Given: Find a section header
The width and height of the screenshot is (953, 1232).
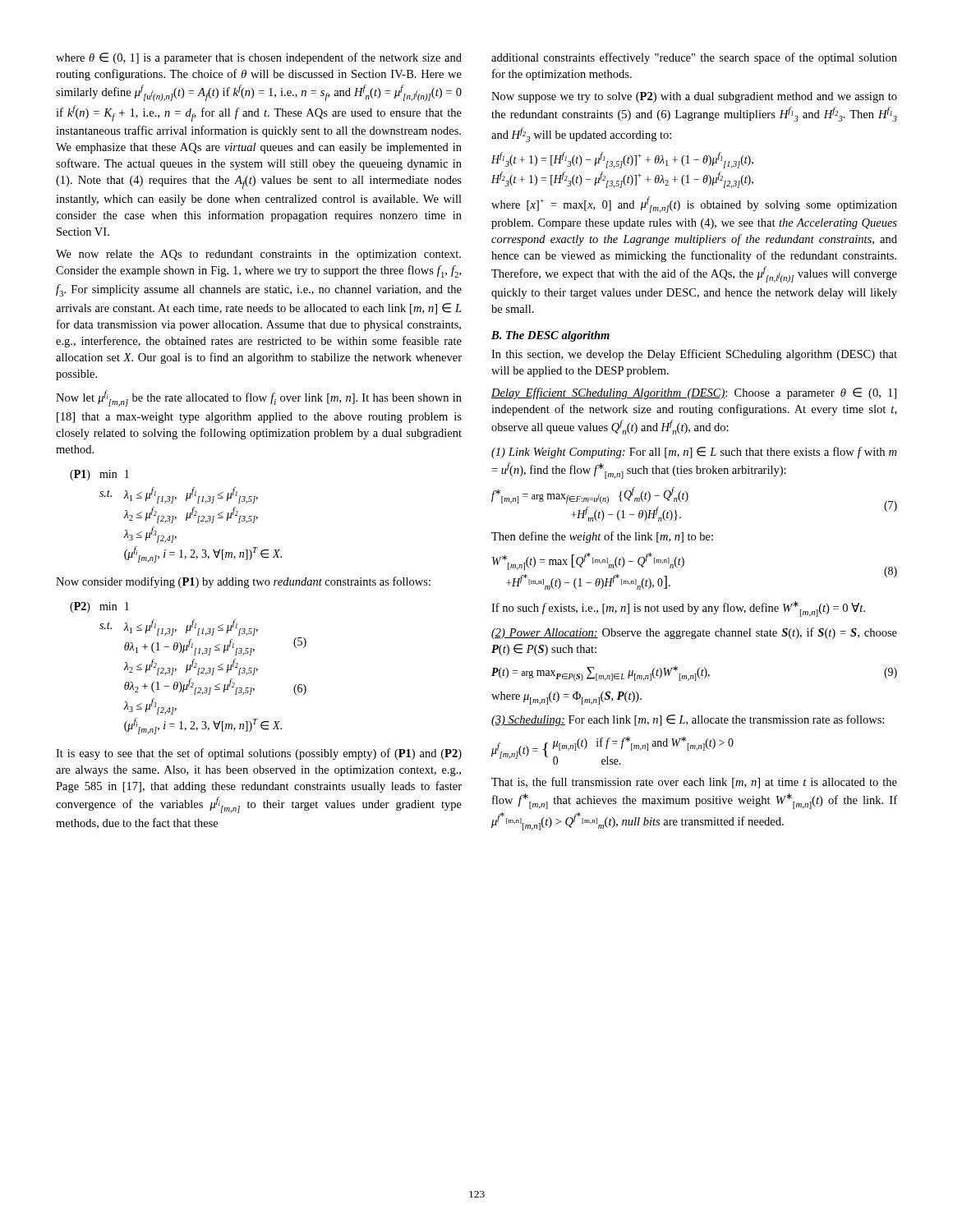Looking at the screenshot, I should [x=694, y=335].
